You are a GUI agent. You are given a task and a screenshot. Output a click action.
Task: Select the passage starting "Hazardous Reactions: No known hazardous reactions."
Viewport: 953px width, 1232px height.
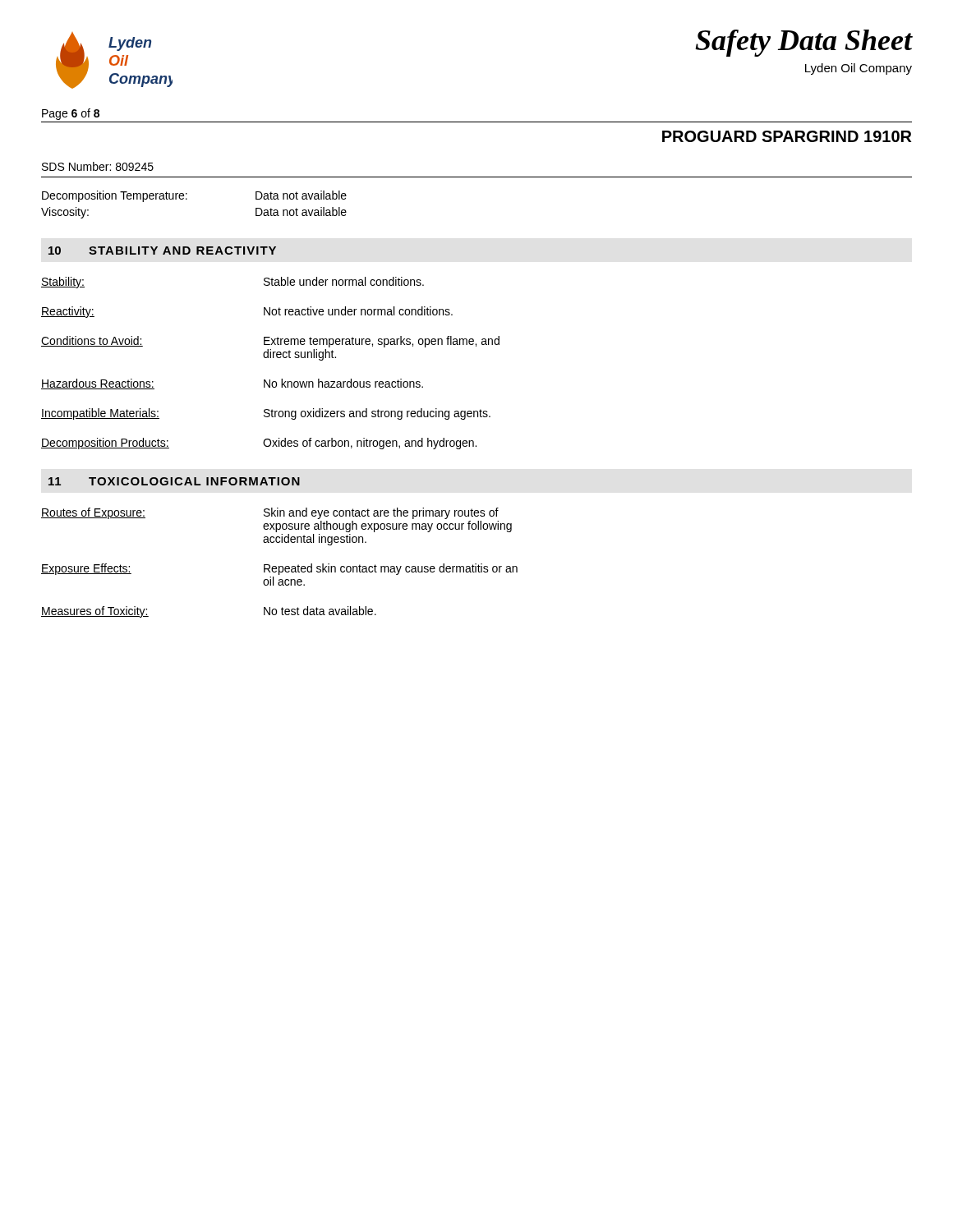pyautogui.click(x=97, y=386)
